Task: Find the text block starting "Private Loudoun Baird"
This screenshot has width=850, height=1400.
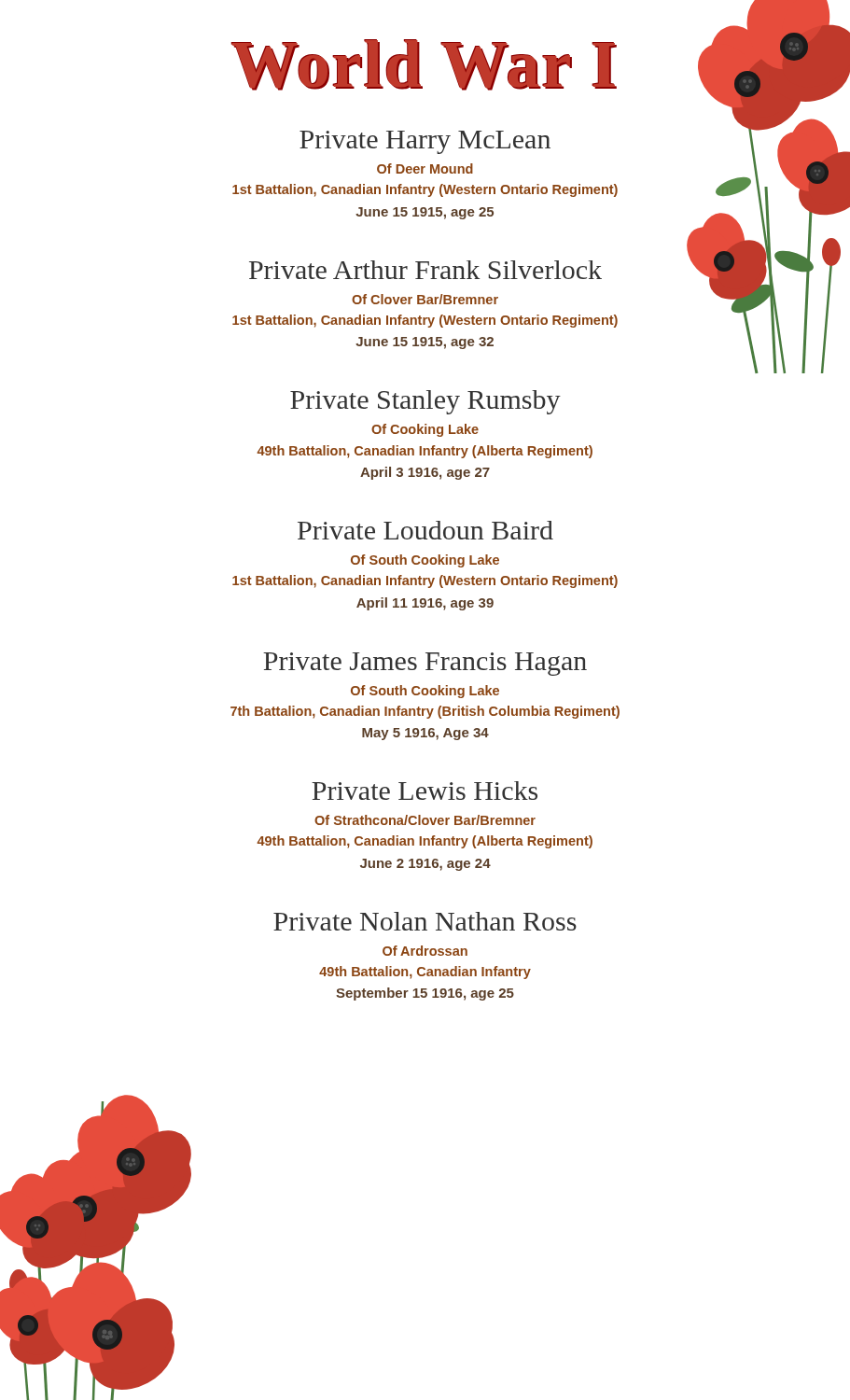Action: [x=425, y=530]
